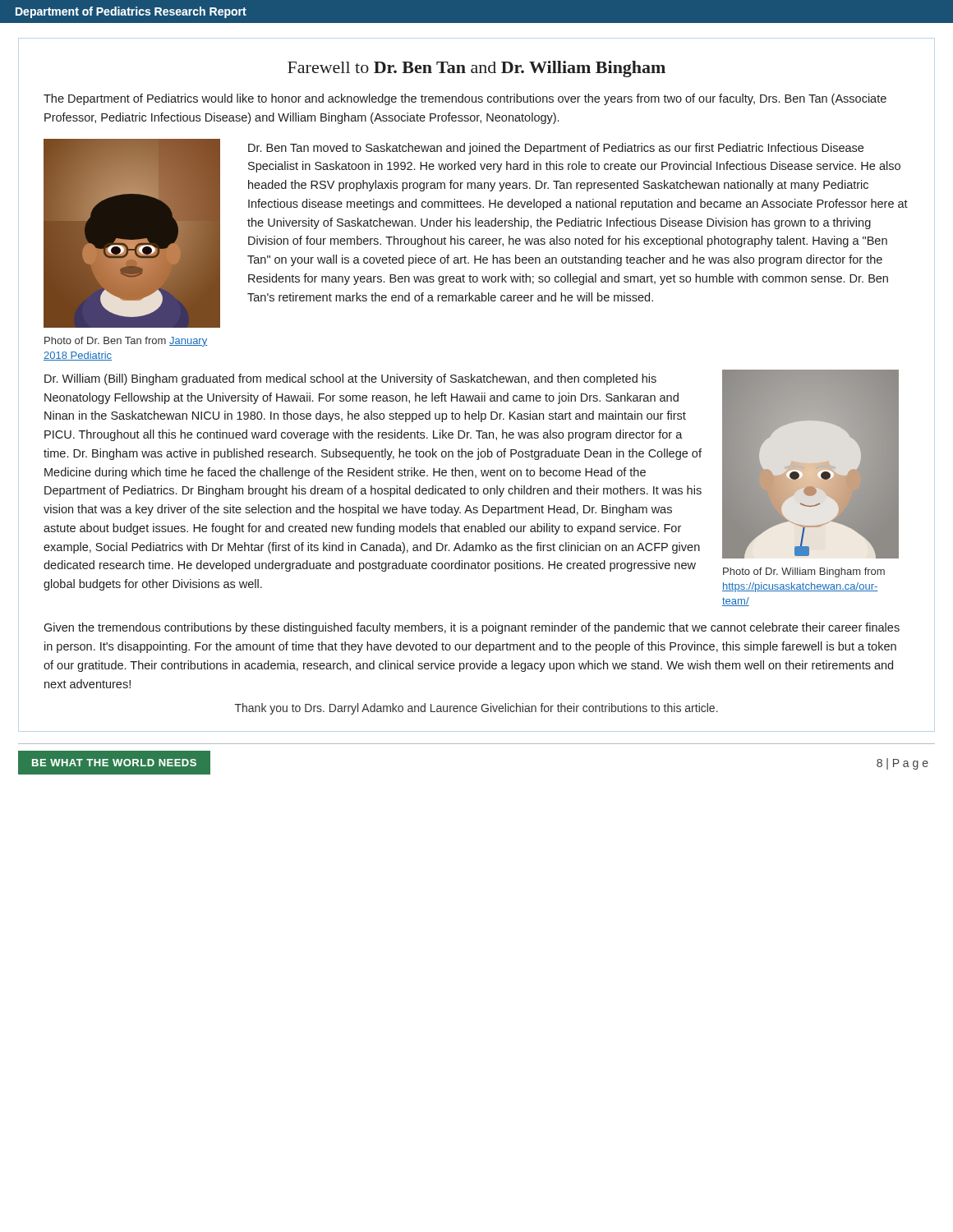Viewport: 953px width, 1232px height.
Task: Click the passage that begins "Thank you to Drs. Darryl Adamko"
Action: (x=476, y=708)
